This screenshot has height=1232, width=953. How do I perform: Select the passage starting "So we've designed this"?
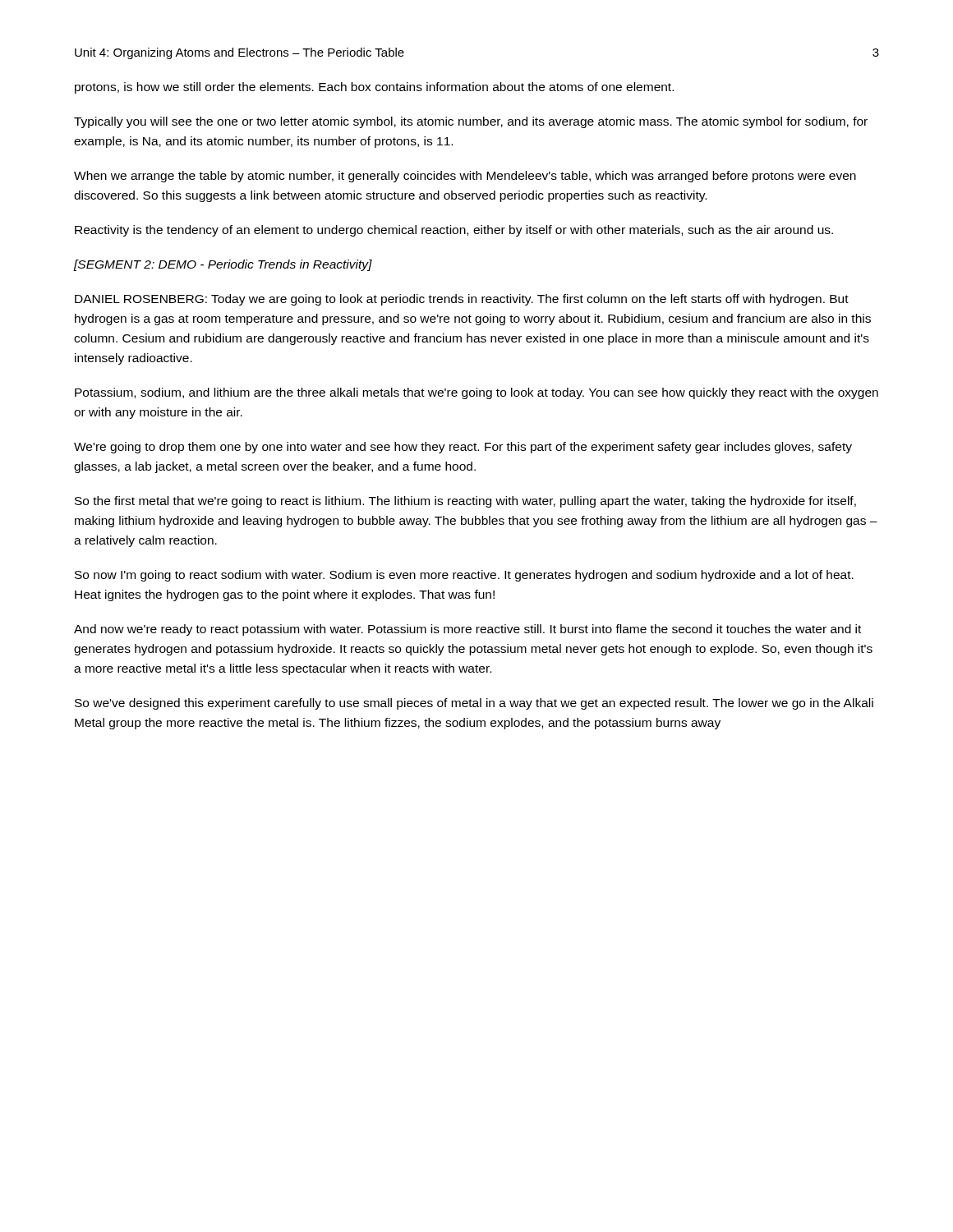(474, 713)
